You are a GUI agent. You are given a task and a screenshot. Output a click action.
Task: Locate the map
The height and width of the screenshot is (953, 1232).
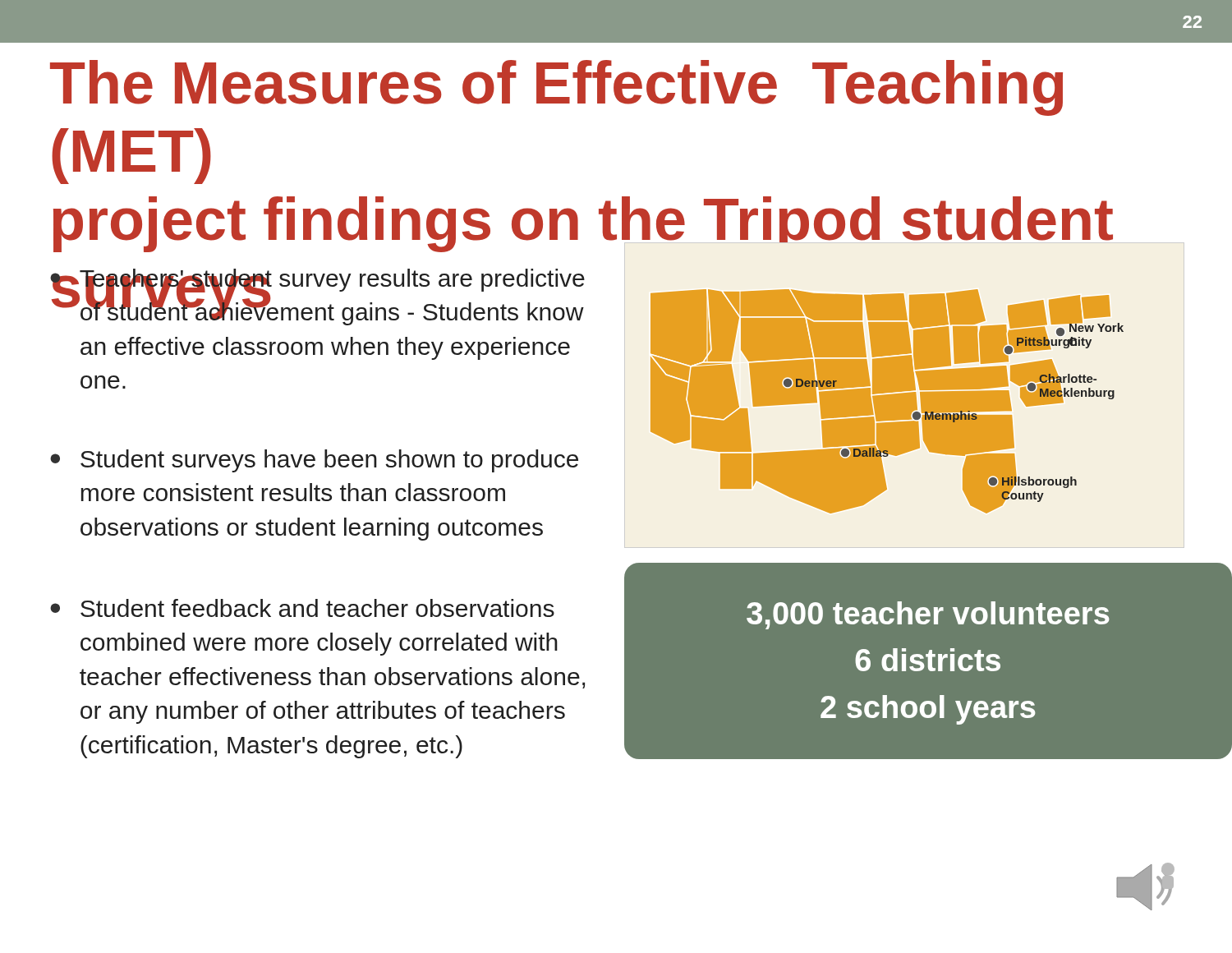pos(904,395)
